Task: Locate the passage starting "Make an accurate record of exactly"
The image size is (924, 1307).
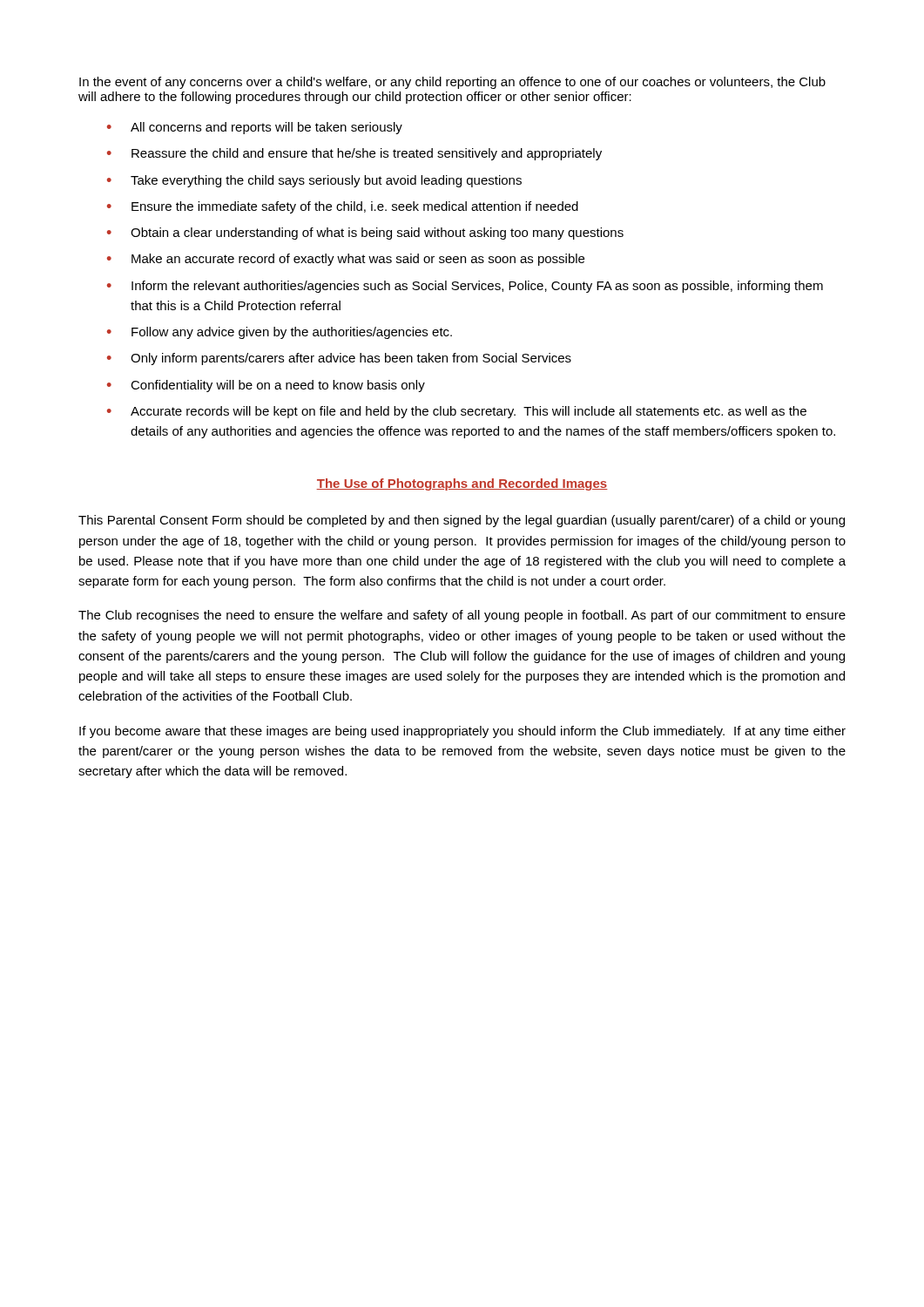Action: pyautogui.click(x=358, y=259)
